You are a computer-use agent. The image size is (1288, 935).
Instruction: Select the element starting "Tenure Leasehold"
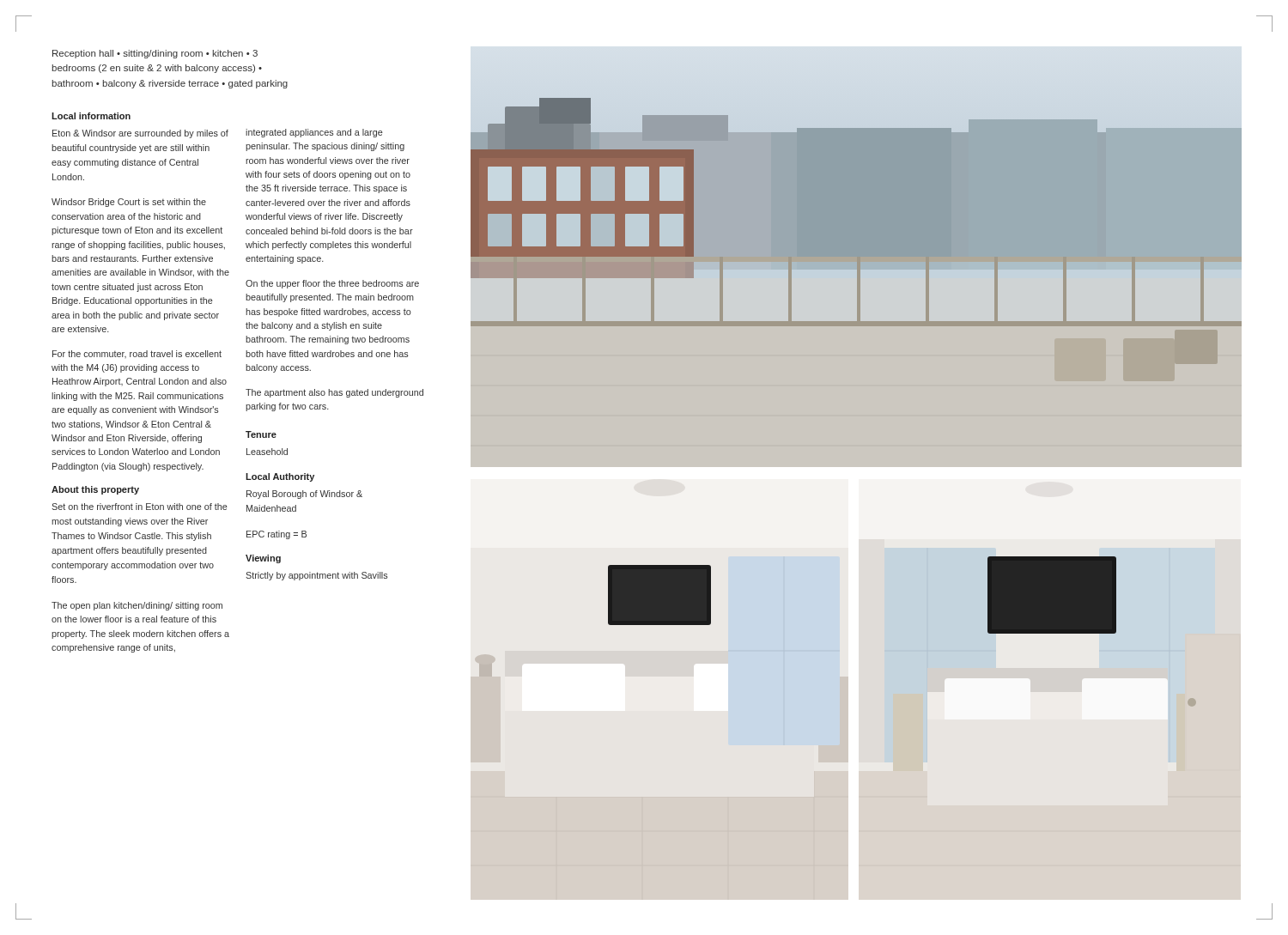tap(261, 434)
